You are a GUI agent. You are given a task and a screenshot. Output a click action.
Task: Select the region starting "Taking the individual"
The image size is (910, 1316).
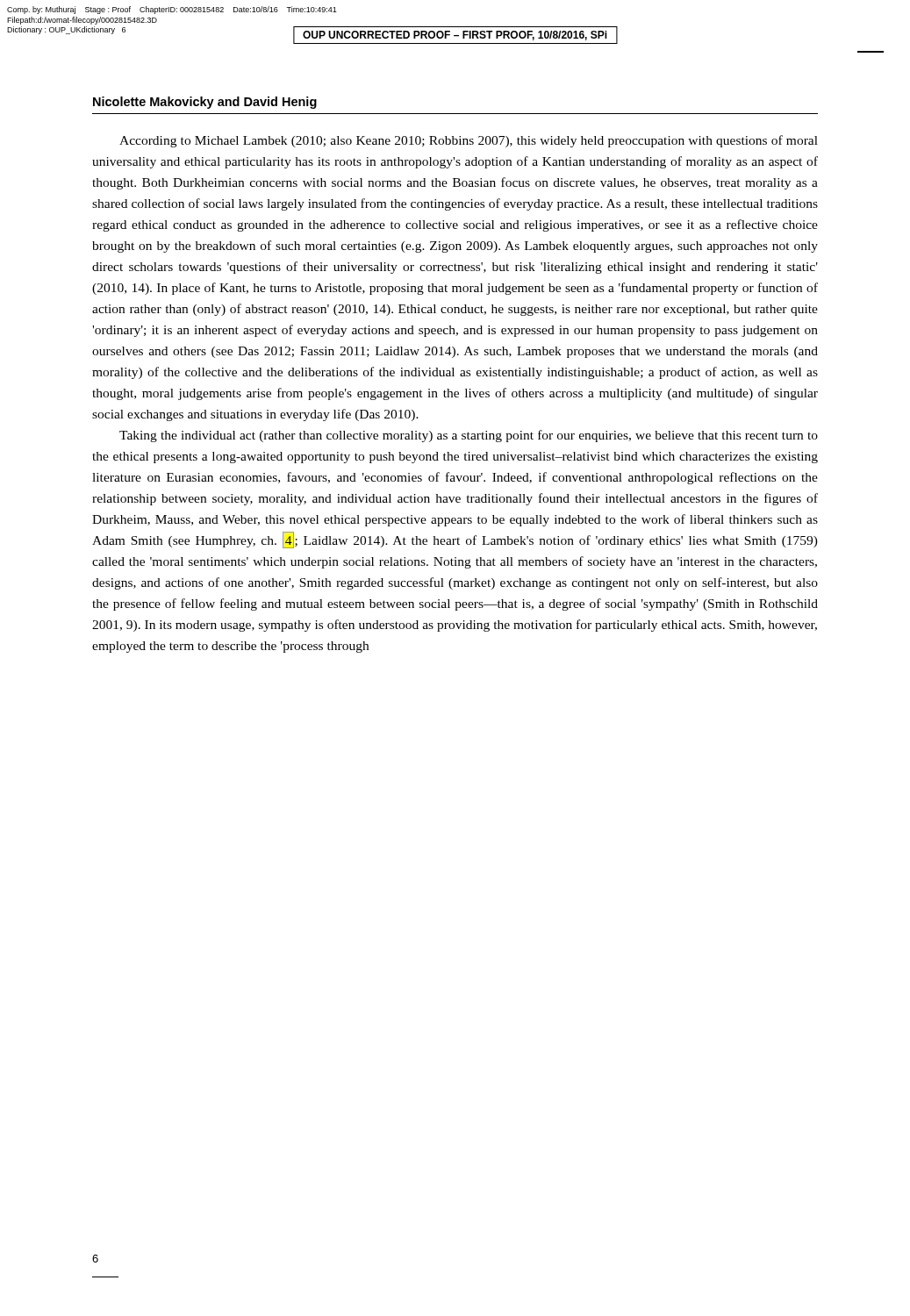[455, 541]
